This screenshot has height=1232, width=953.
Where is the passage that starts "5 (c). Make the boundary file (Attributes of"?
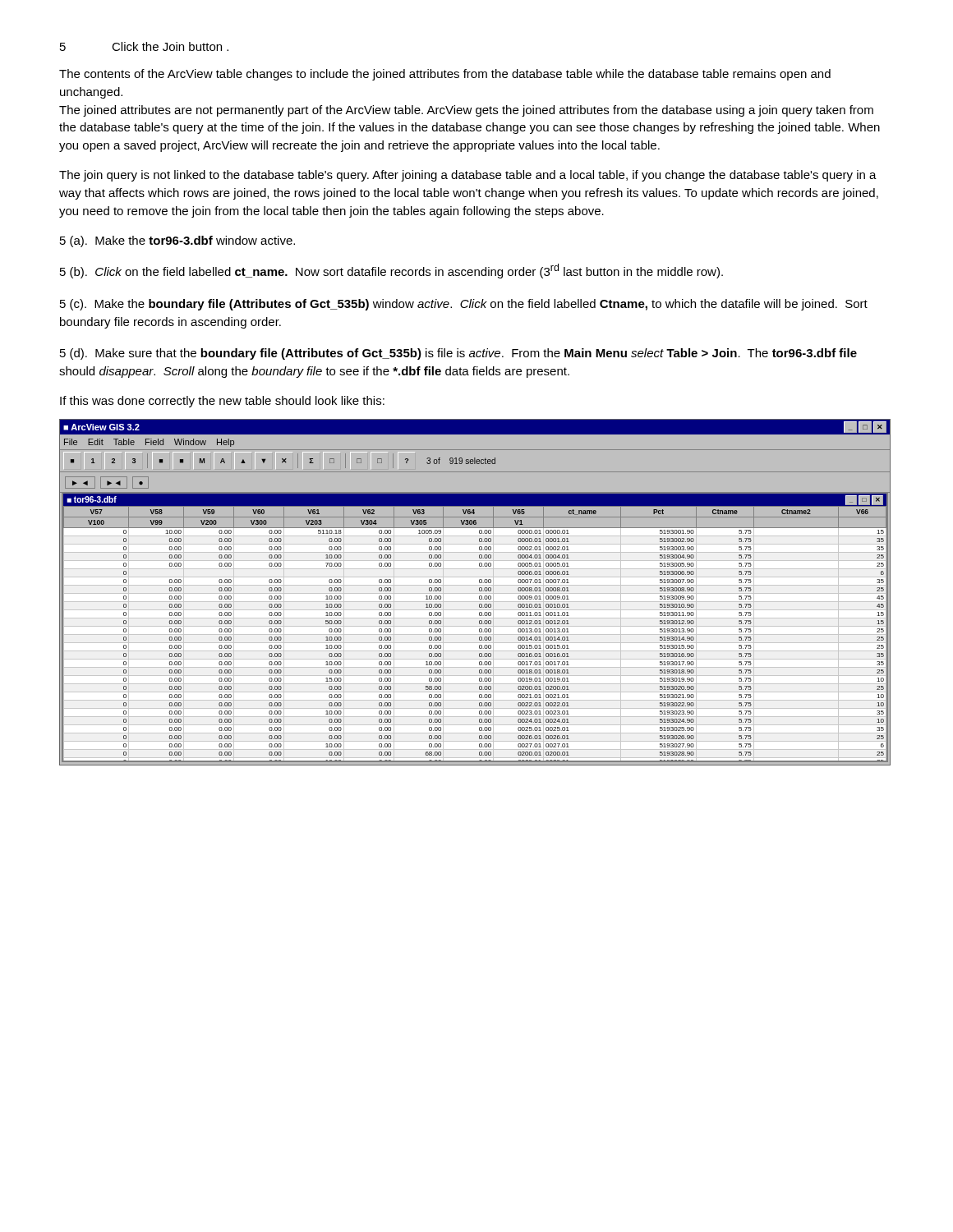[x=463, y=312]
